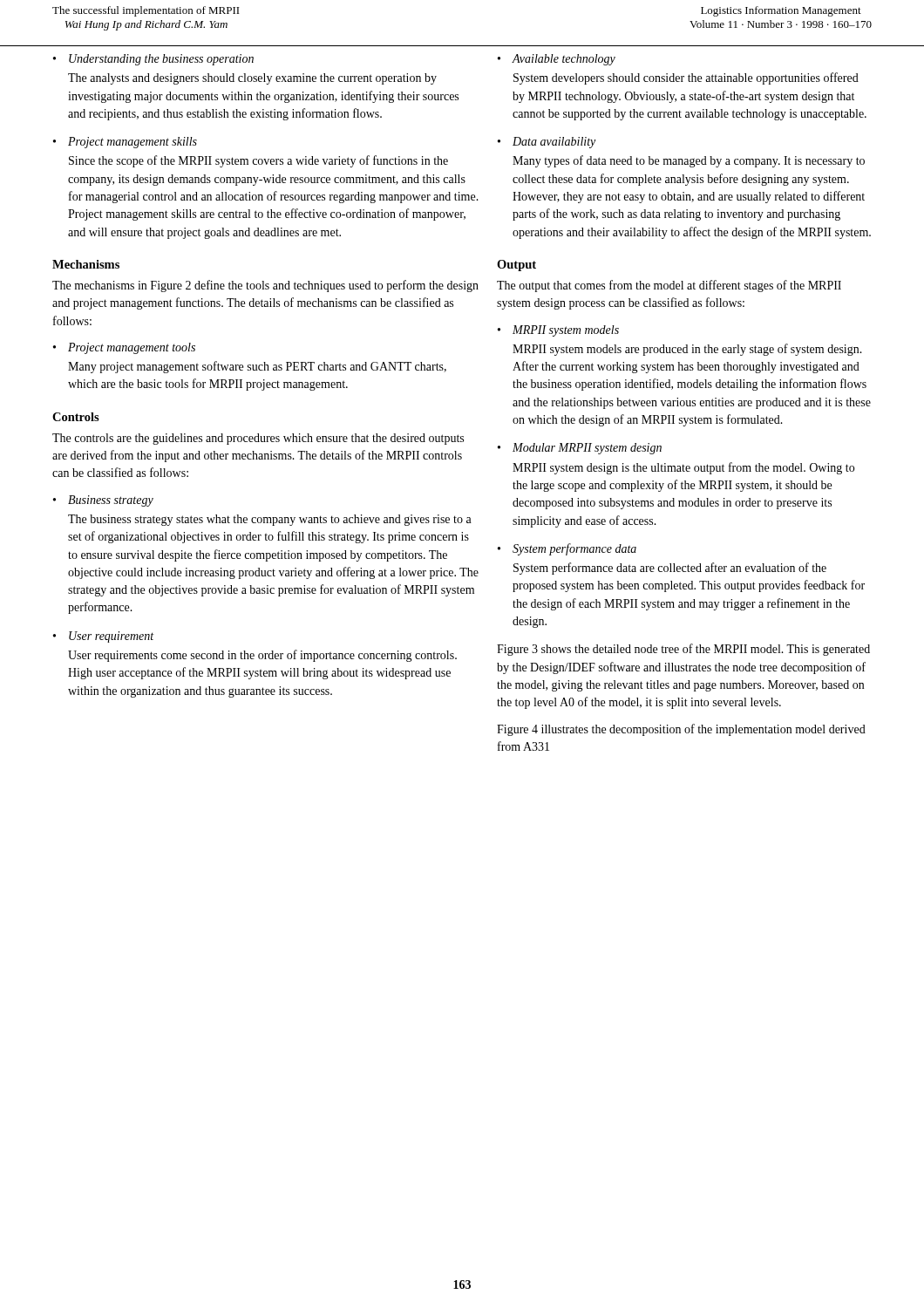The height and width of the screenshot is (1308, 924).
Task: Click on the text block starting "• MRPII system models"
Action: (684, 375)
